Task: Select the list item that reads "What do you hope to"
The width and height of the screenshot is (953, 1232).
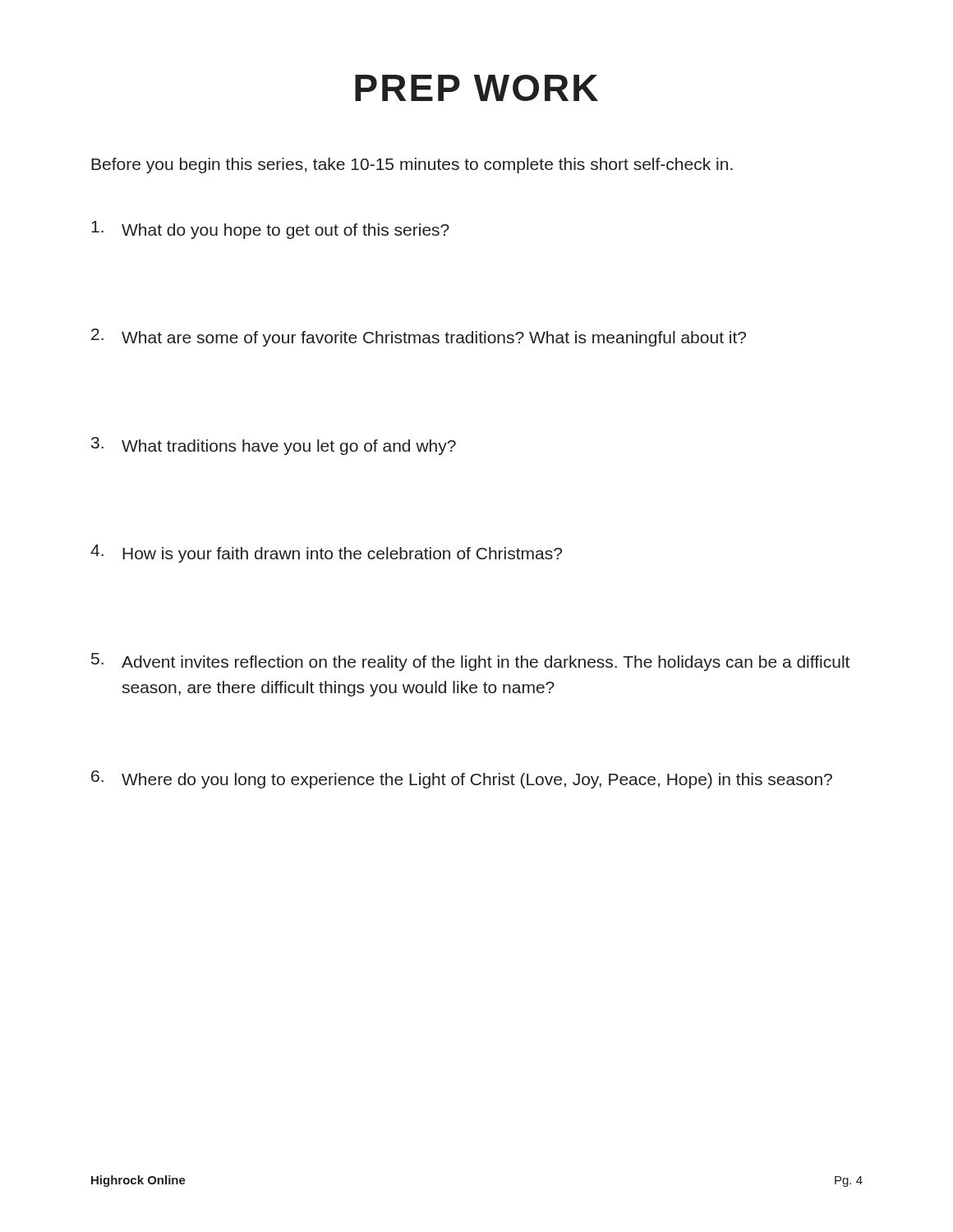Action: (270, 229)
